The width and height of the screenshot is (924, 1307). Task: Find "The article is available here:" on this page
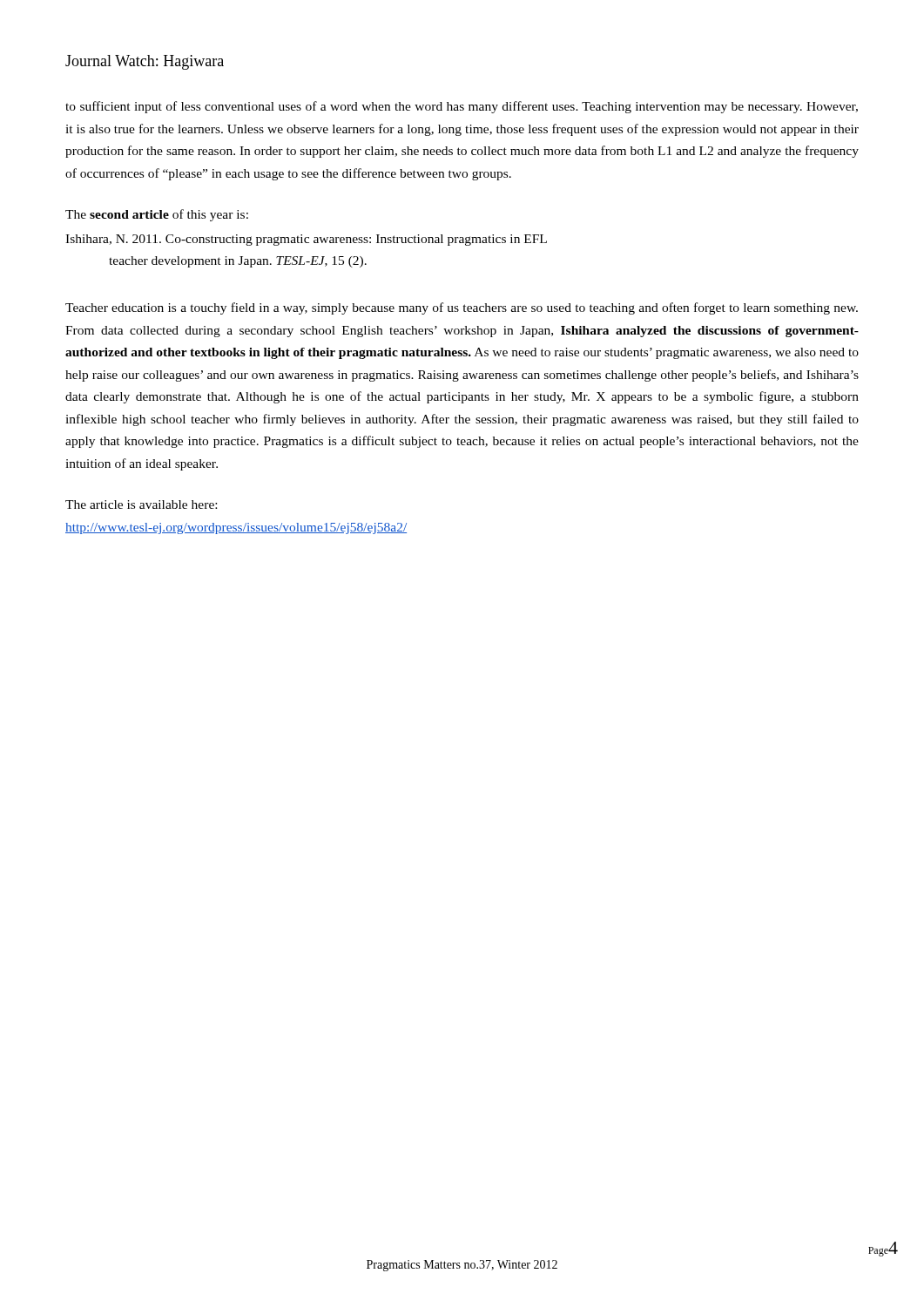[142, 504]
